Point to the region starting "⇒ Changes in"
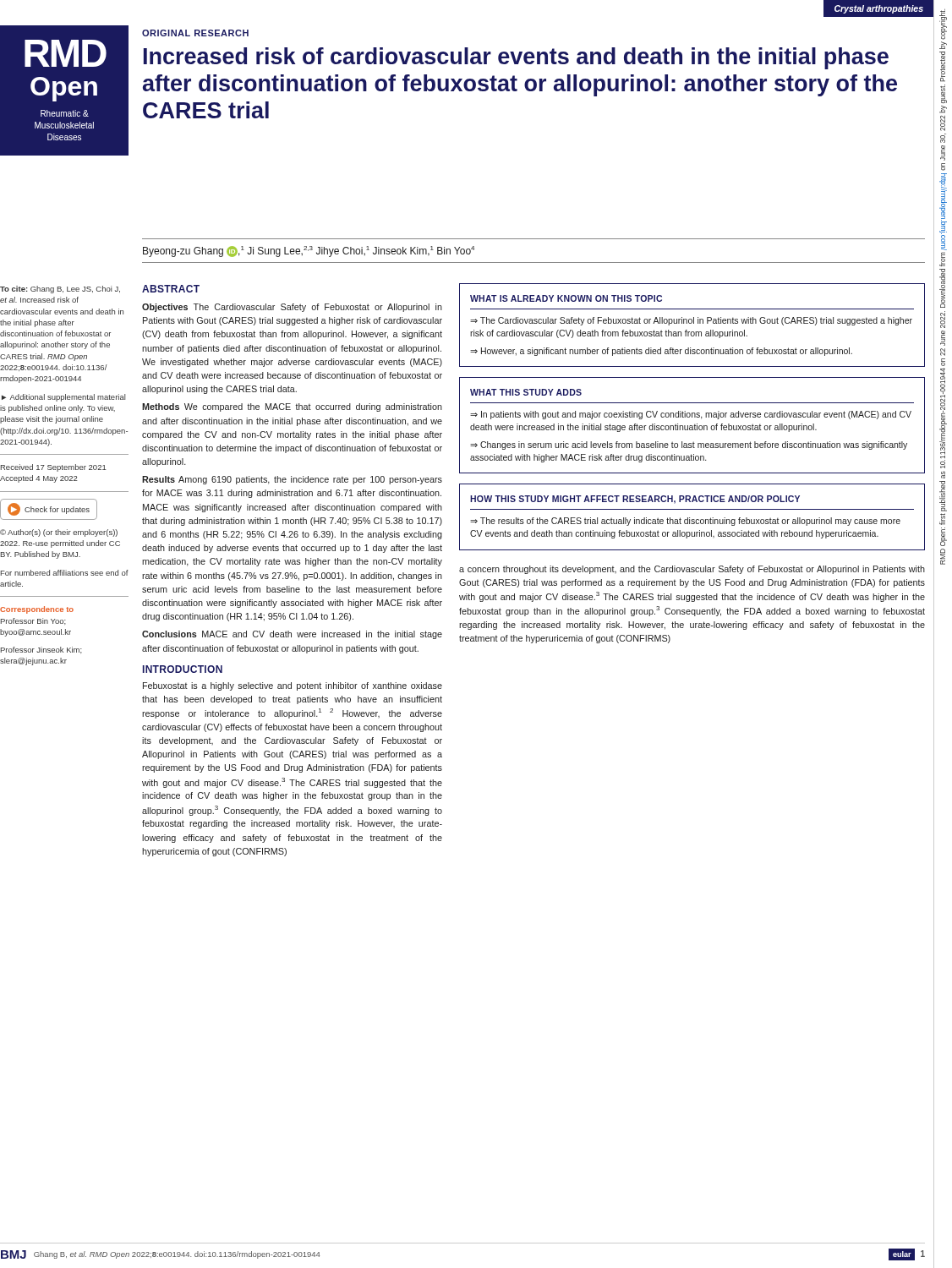The height and width of the screenshot is (1268, 952). coord(689,451)
